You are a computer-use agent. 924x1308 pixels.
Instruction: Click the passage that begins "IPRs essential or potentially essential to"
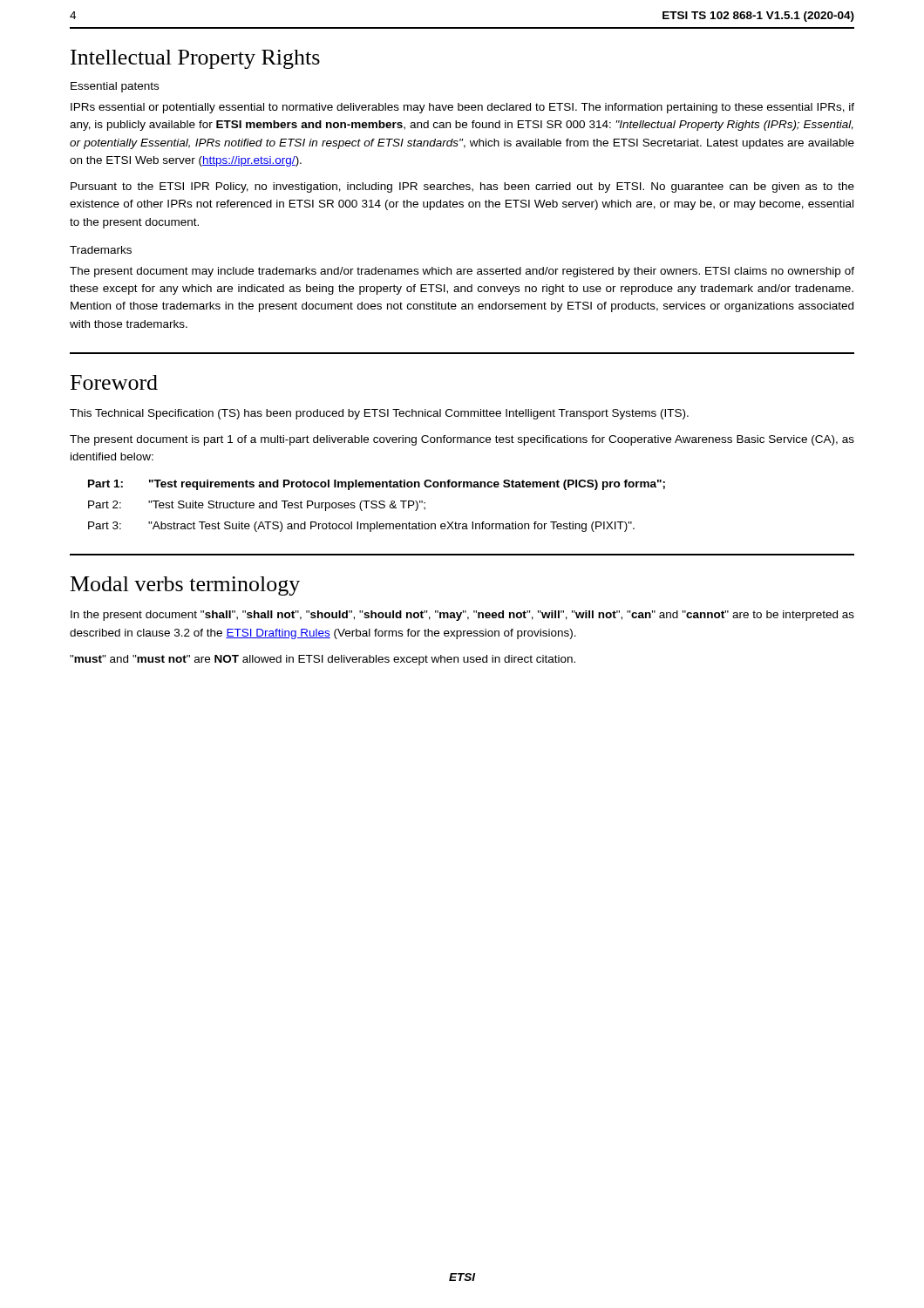pyautogui.click(x=462, y=133)
